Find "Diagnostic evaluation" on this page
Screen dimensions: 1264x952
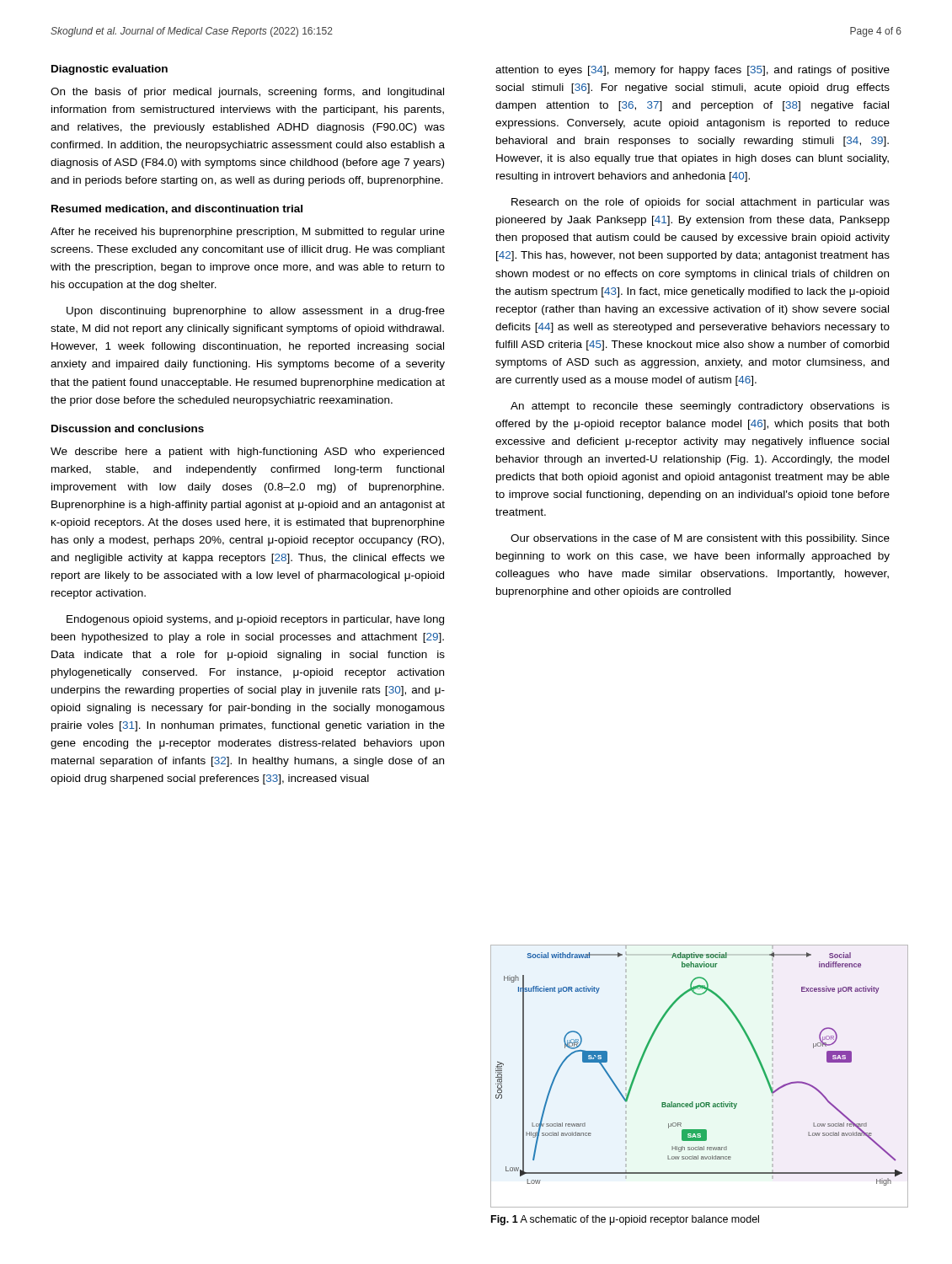coord(109,69)
